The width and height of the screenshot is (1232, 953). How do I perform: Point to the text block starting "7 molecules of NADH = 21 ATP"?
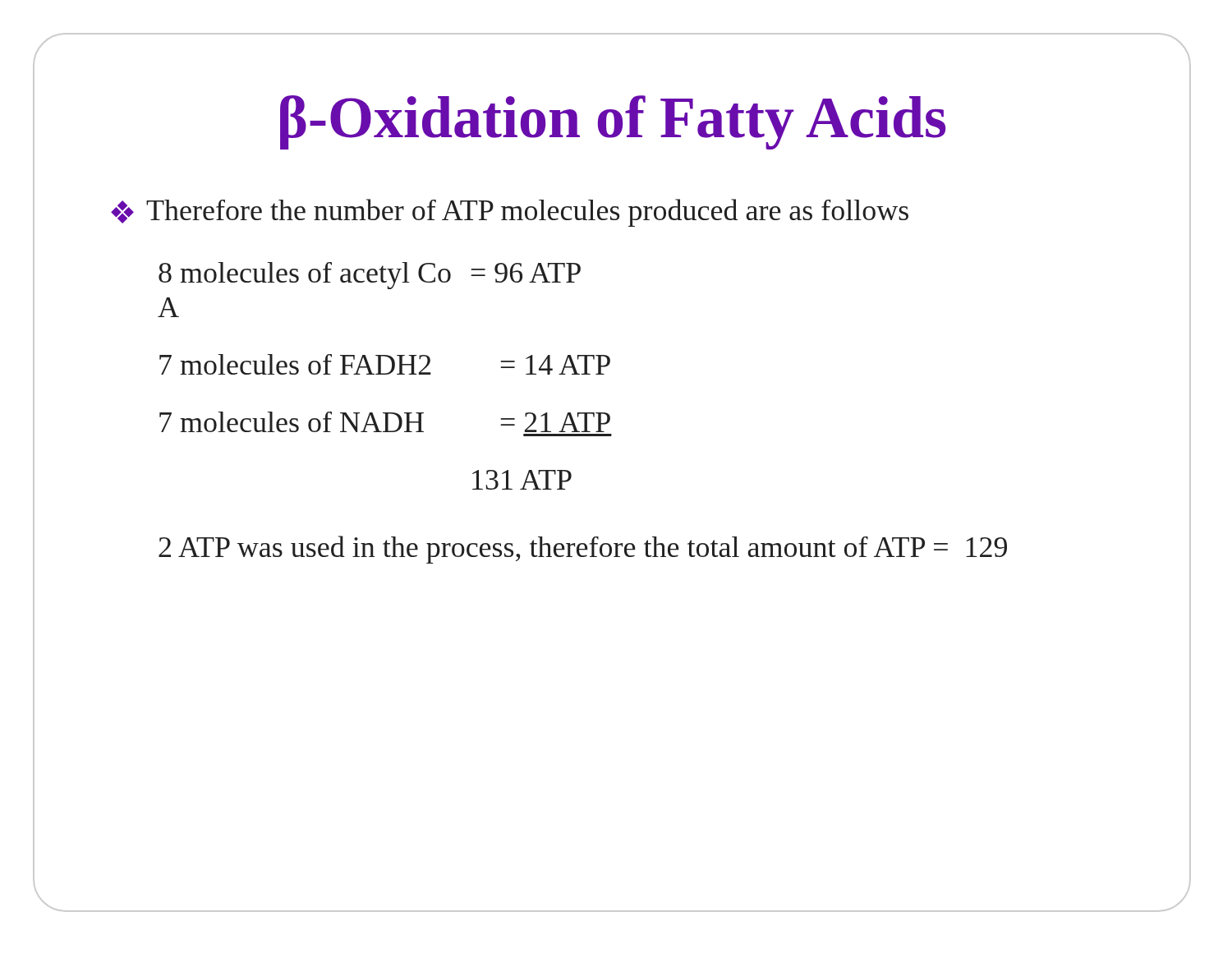(x=385, y=422)
